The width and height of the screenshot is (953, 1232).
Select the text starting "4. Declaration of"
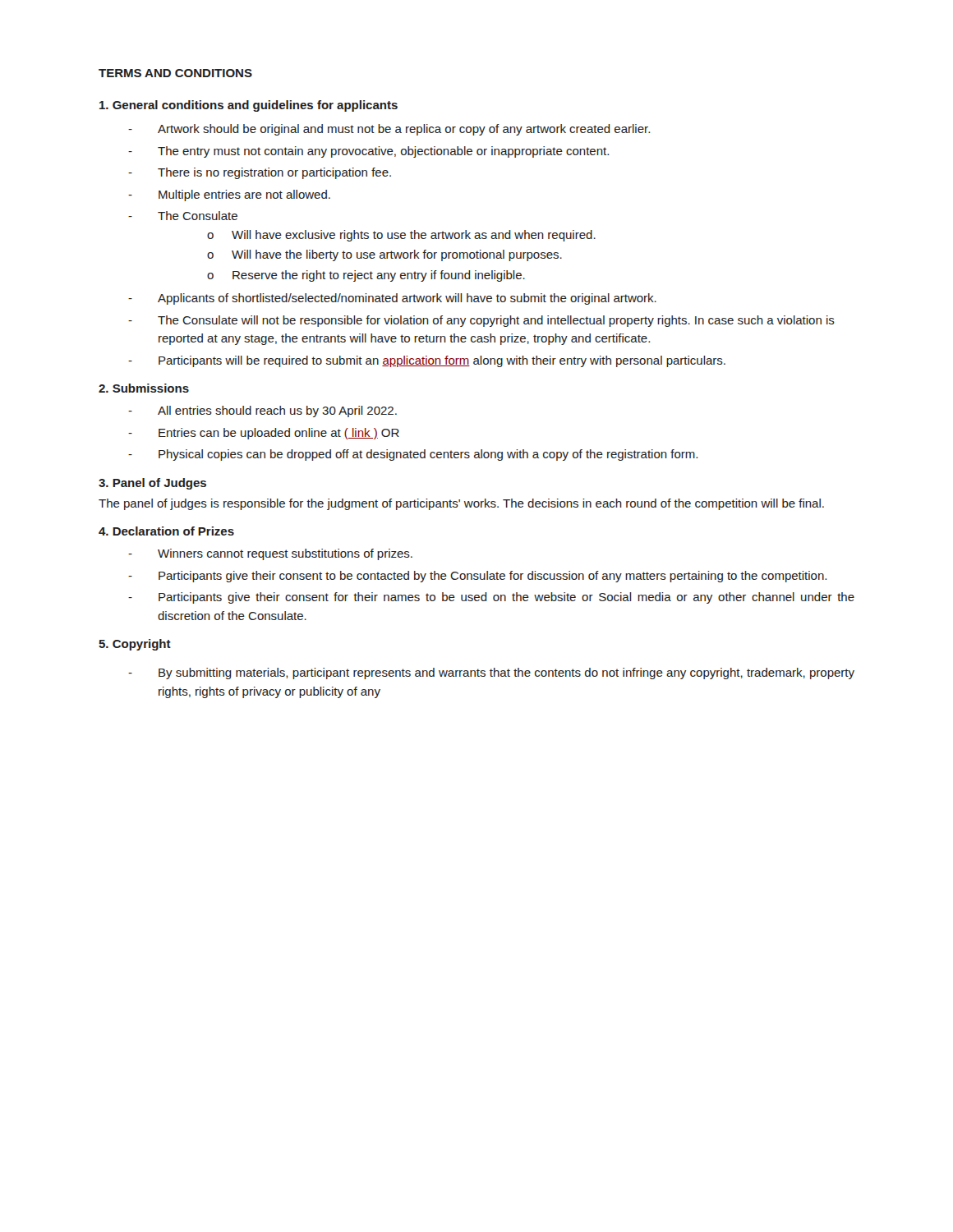(166, 531)
